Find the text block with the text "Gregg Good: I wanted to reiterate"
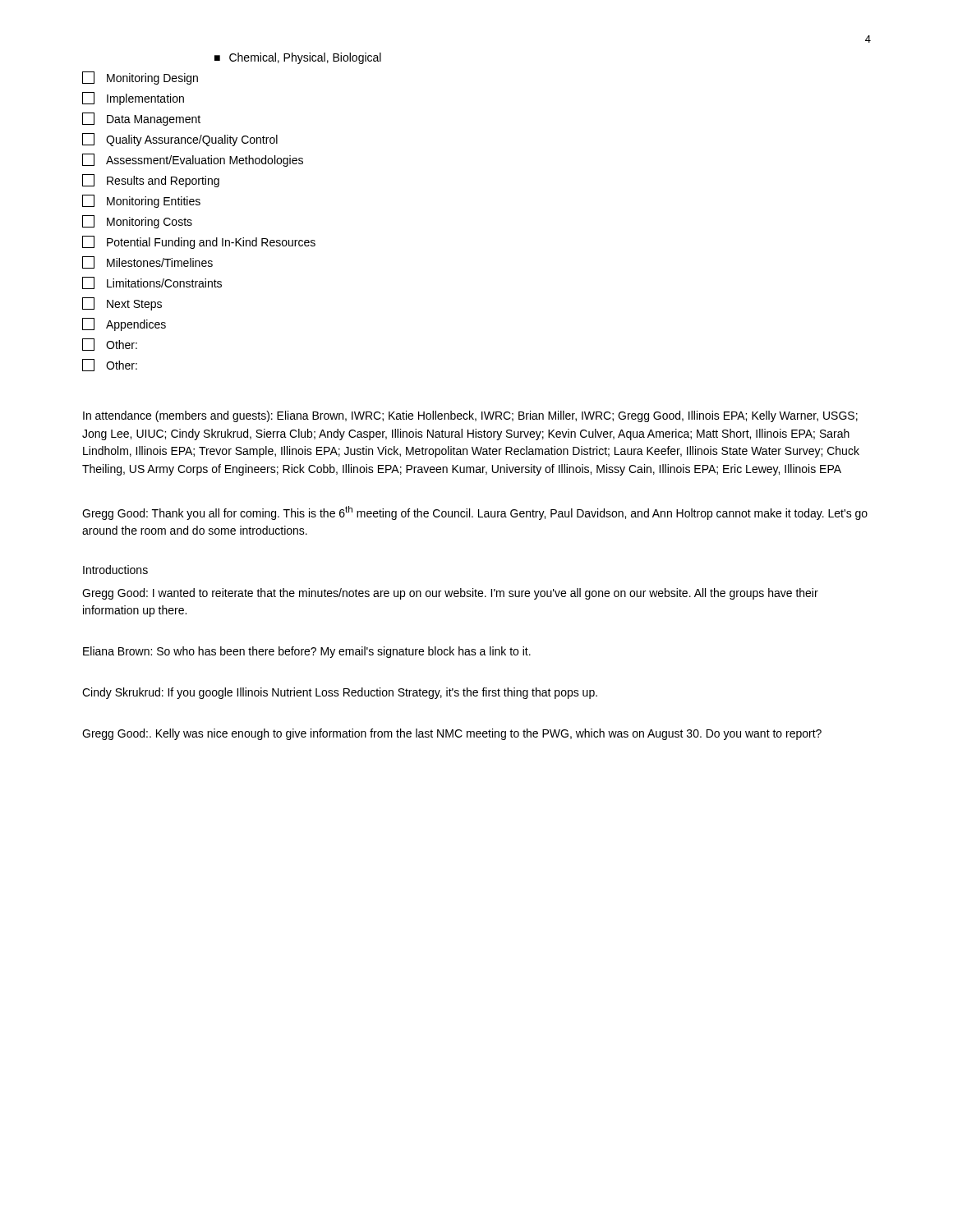The height and width of the screenshot is (1232, 953). tap(450, 602)
